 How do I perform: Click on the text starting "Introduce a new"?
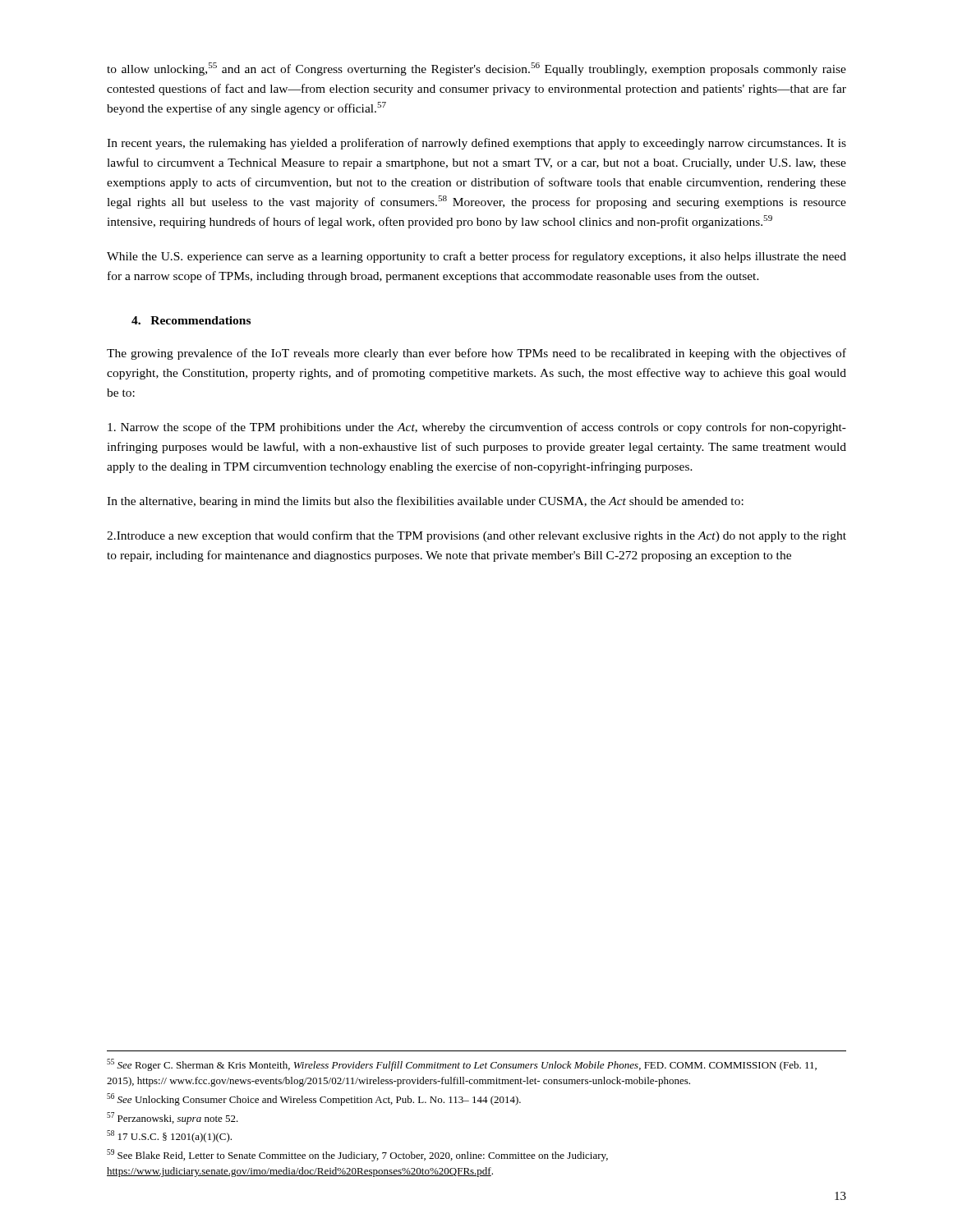pos(476,545)
